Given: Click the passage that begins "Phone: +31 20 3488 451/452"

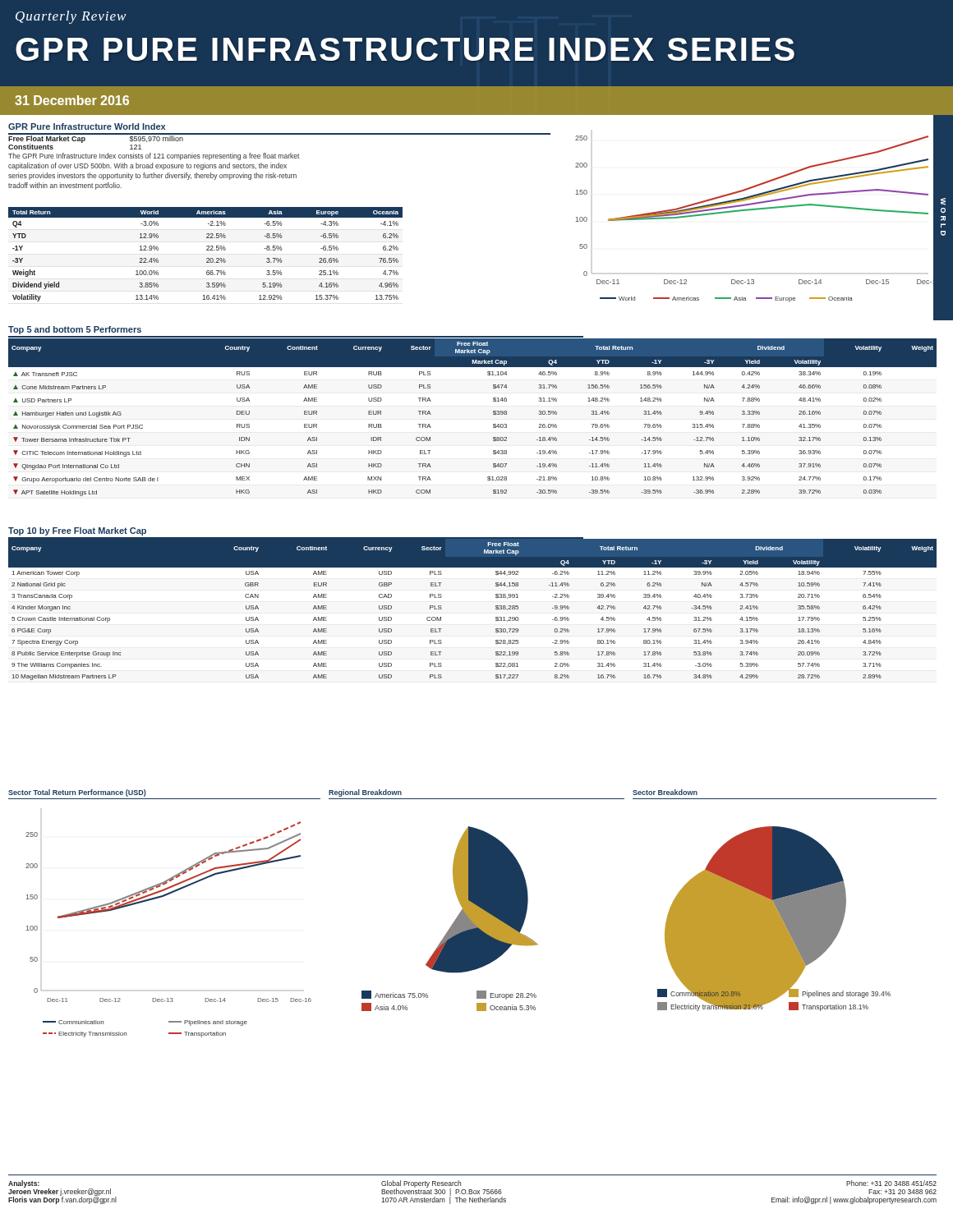Looking at the screenshot, I should [x=854, y=1192].
